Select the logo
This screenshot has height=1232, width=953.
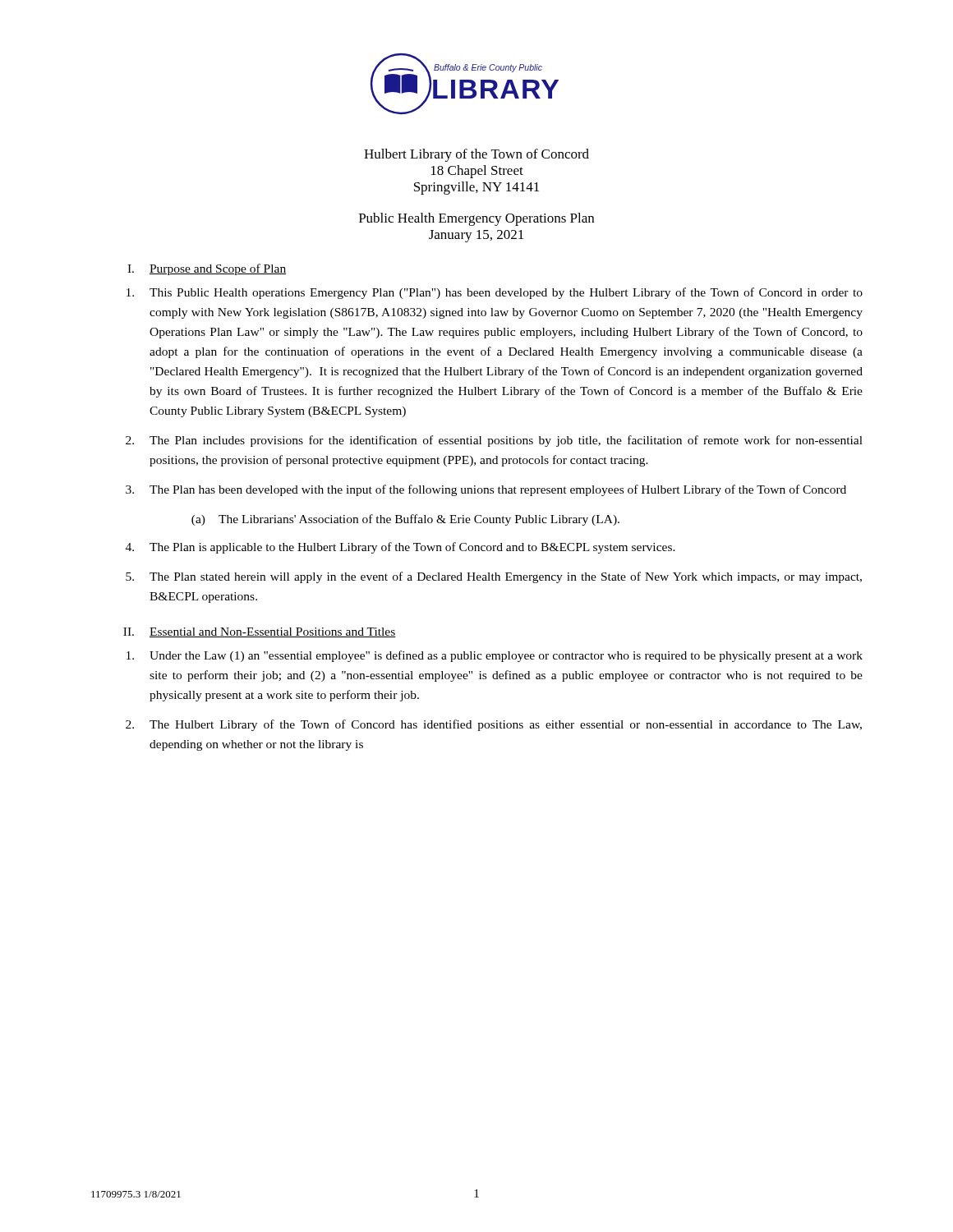point(476,88)
